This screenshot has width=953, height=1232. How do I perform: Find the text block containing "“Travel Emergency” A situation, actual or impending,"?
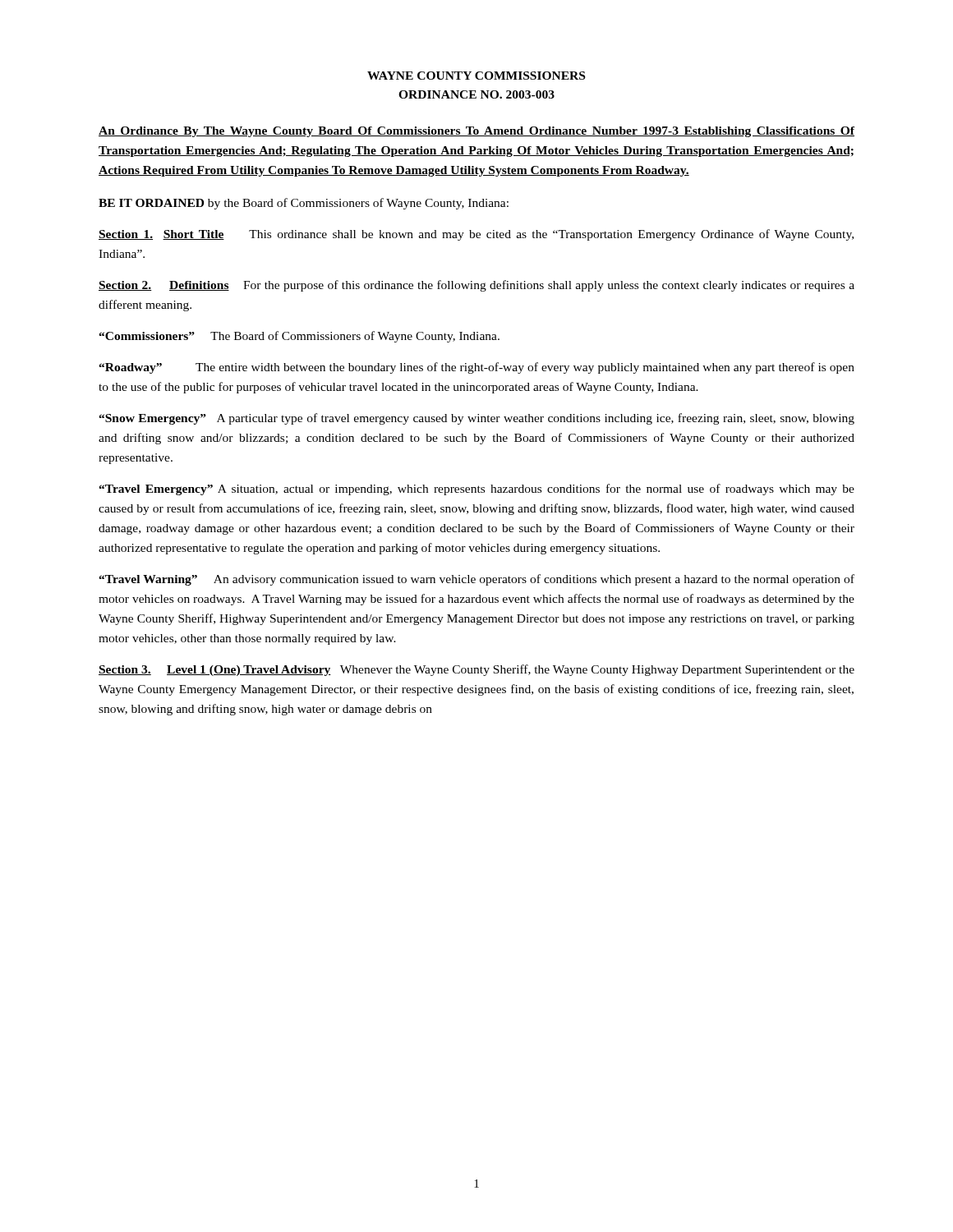(x=476, y=518)
